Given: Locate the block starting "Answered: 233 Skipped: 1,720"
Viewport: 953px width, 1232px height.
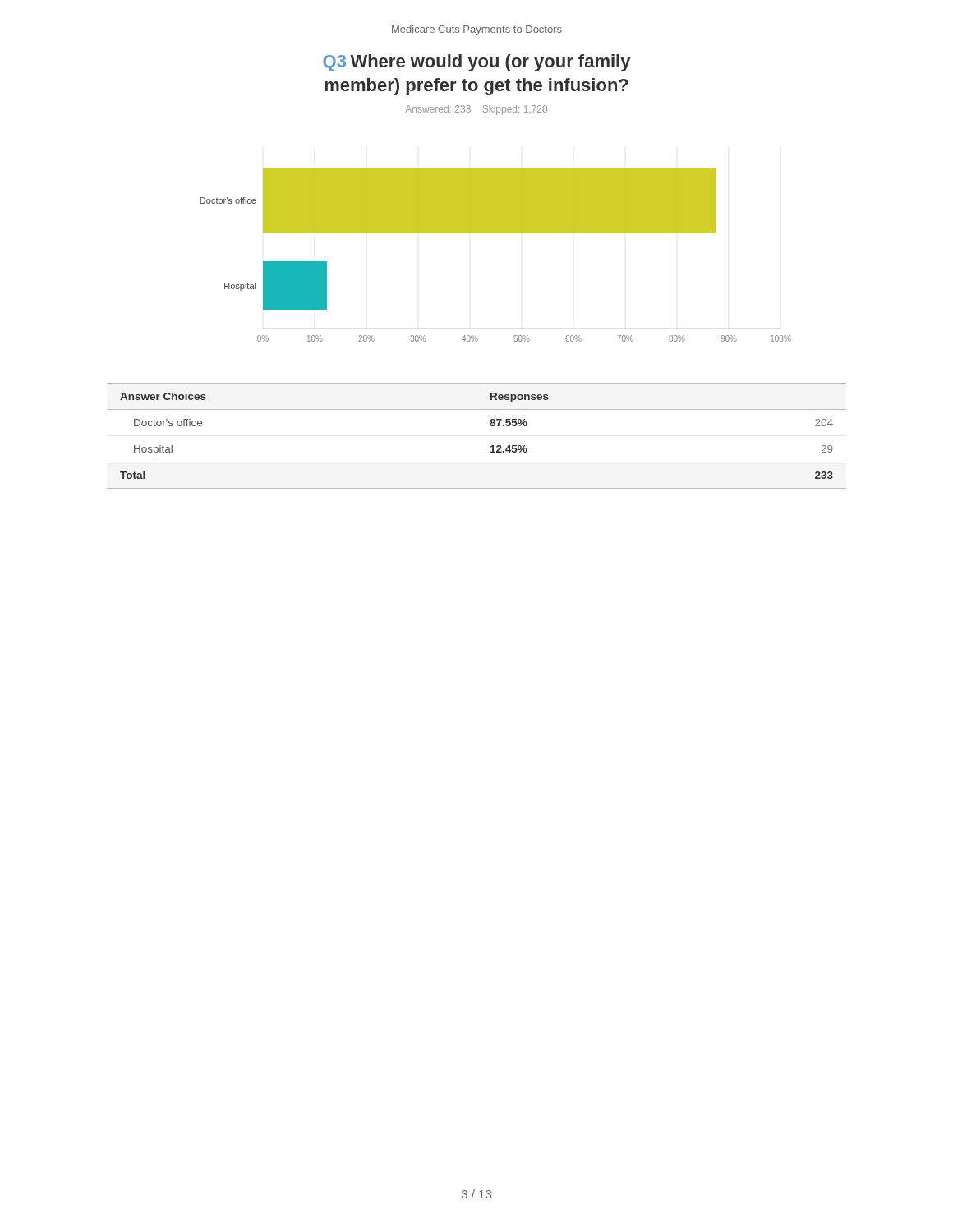Looking at the screenshot, I should click(476, 109).
